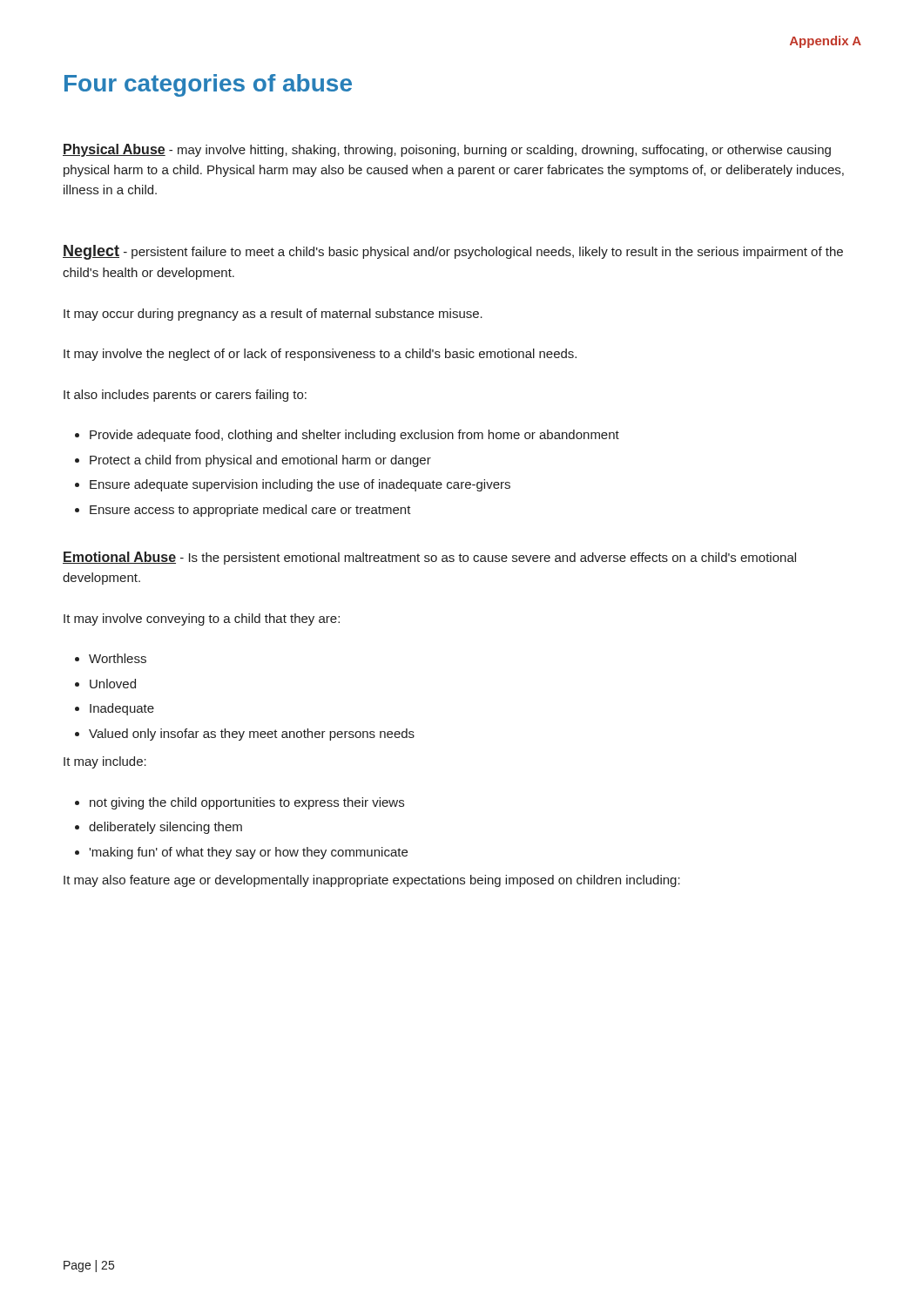Select the text block containing "It may also feature age or developmentally"

click(462, 880)
